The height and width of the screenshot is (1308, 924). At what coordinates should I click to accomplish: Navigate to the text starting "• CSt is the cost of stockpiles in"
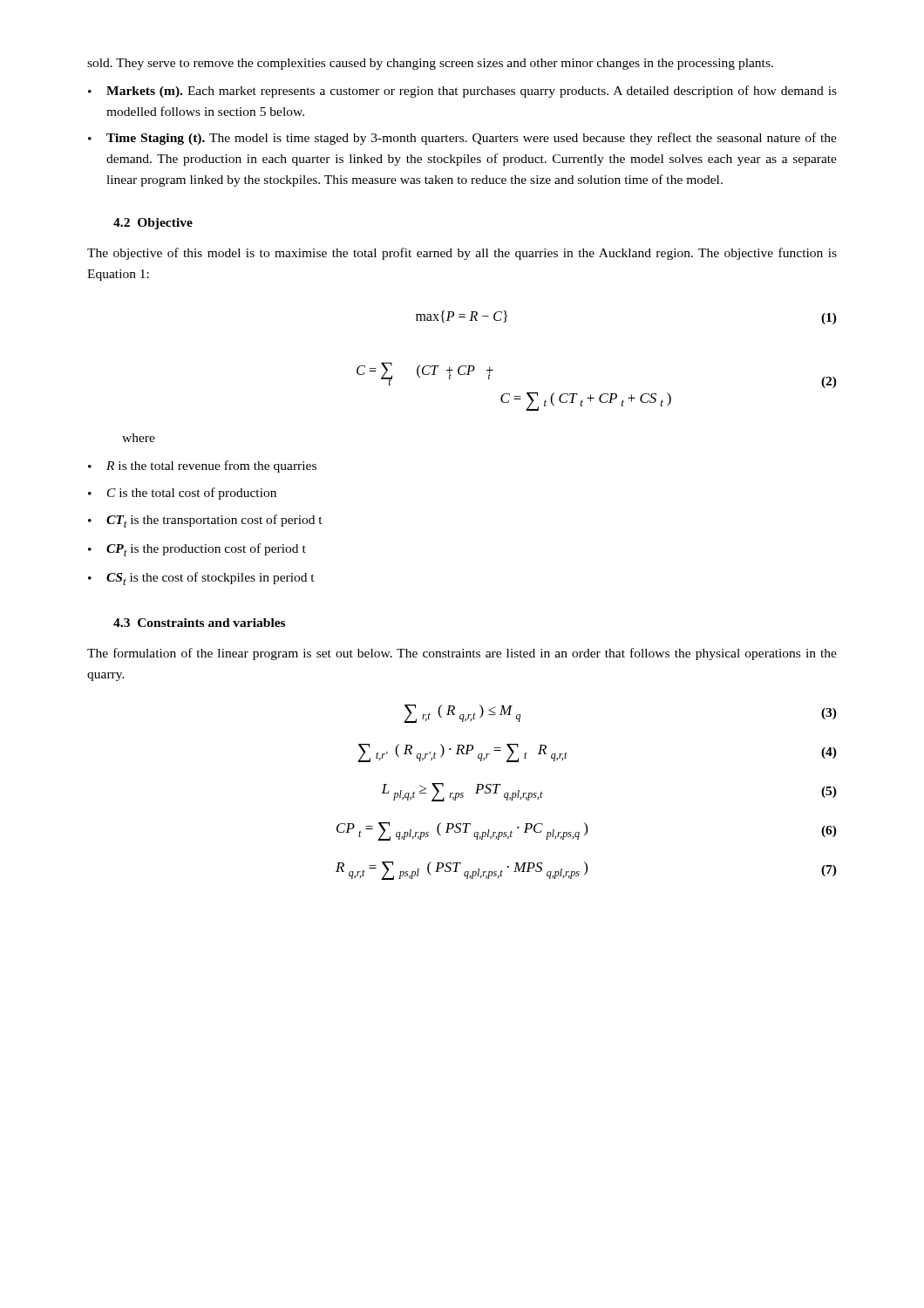(x=201, y=579)
